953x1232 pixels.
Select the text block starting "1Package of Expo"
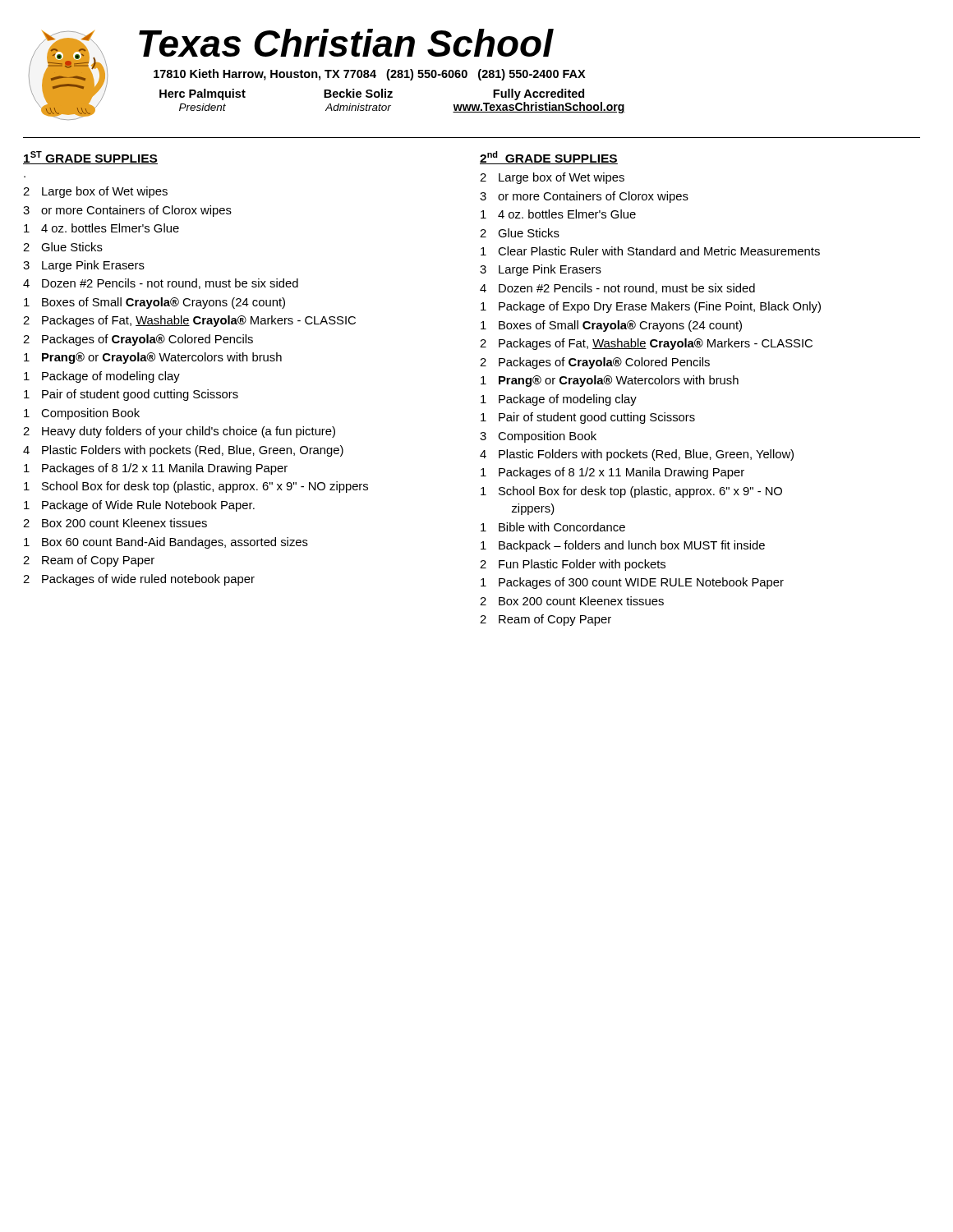coord(700,307)
